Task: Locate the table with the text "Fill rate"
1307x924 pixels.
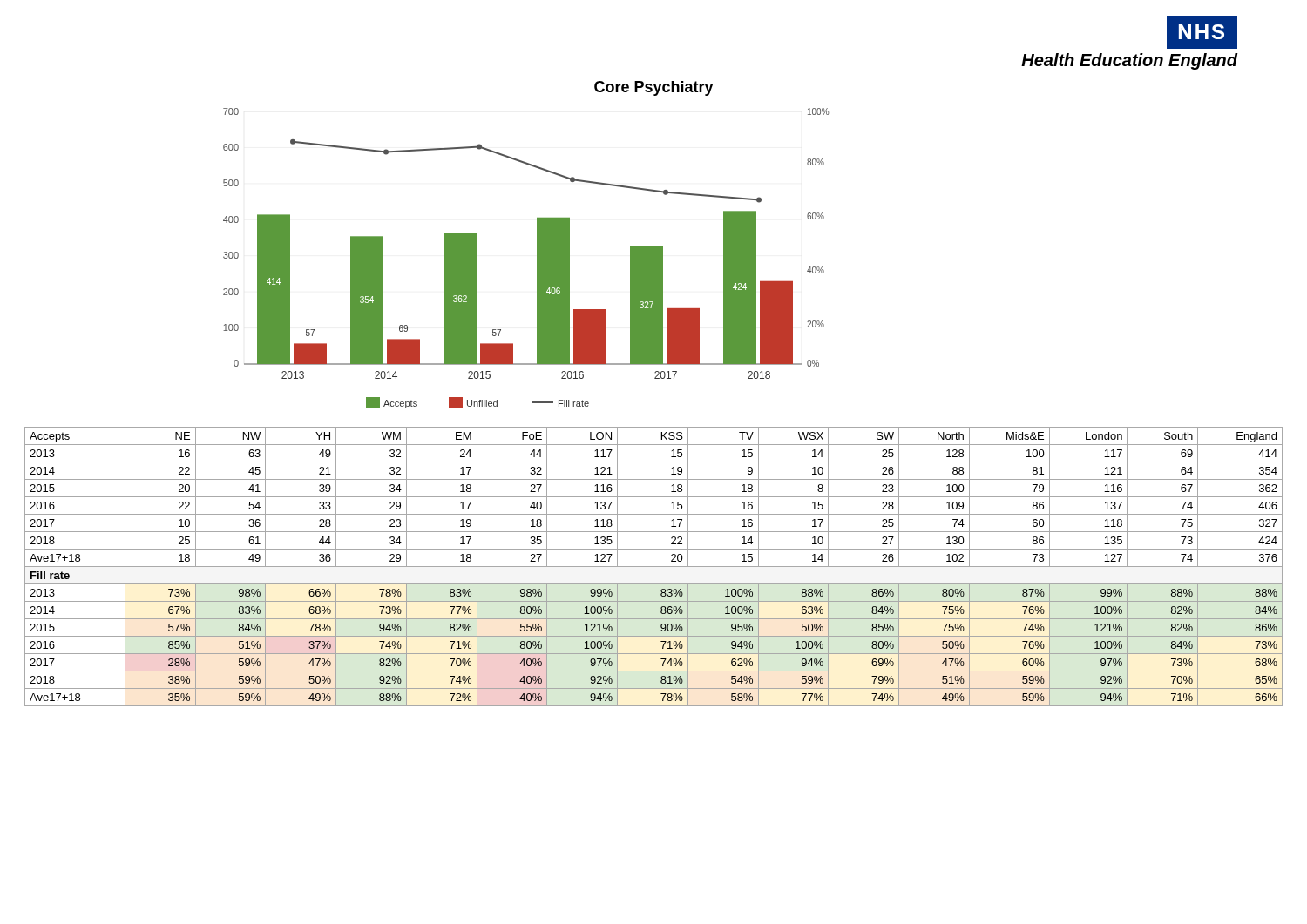Action: pos(654,567)
